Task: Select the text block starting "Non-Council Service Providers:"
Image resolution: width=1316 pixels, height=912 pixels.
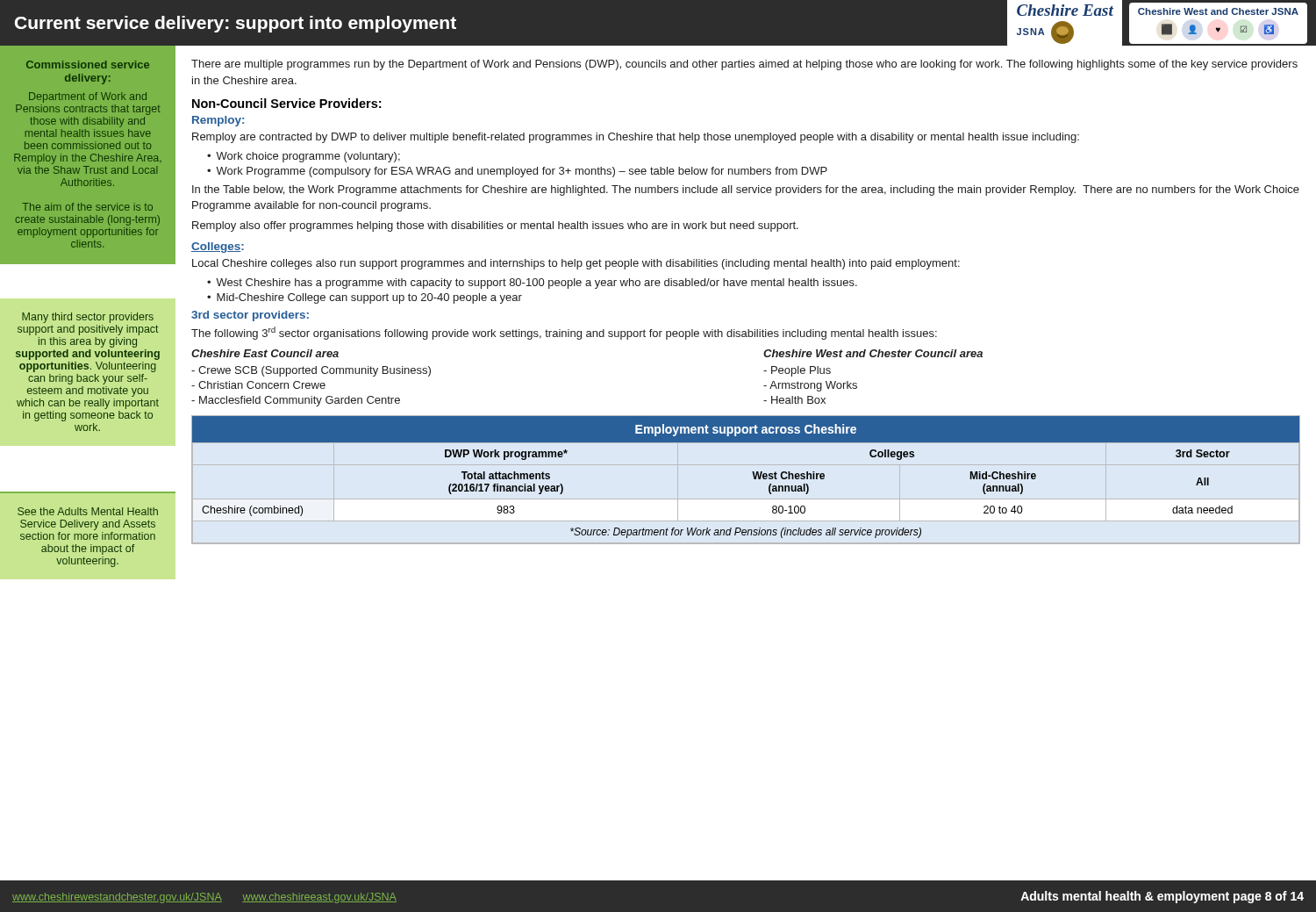Action: (x=287, y=103)
